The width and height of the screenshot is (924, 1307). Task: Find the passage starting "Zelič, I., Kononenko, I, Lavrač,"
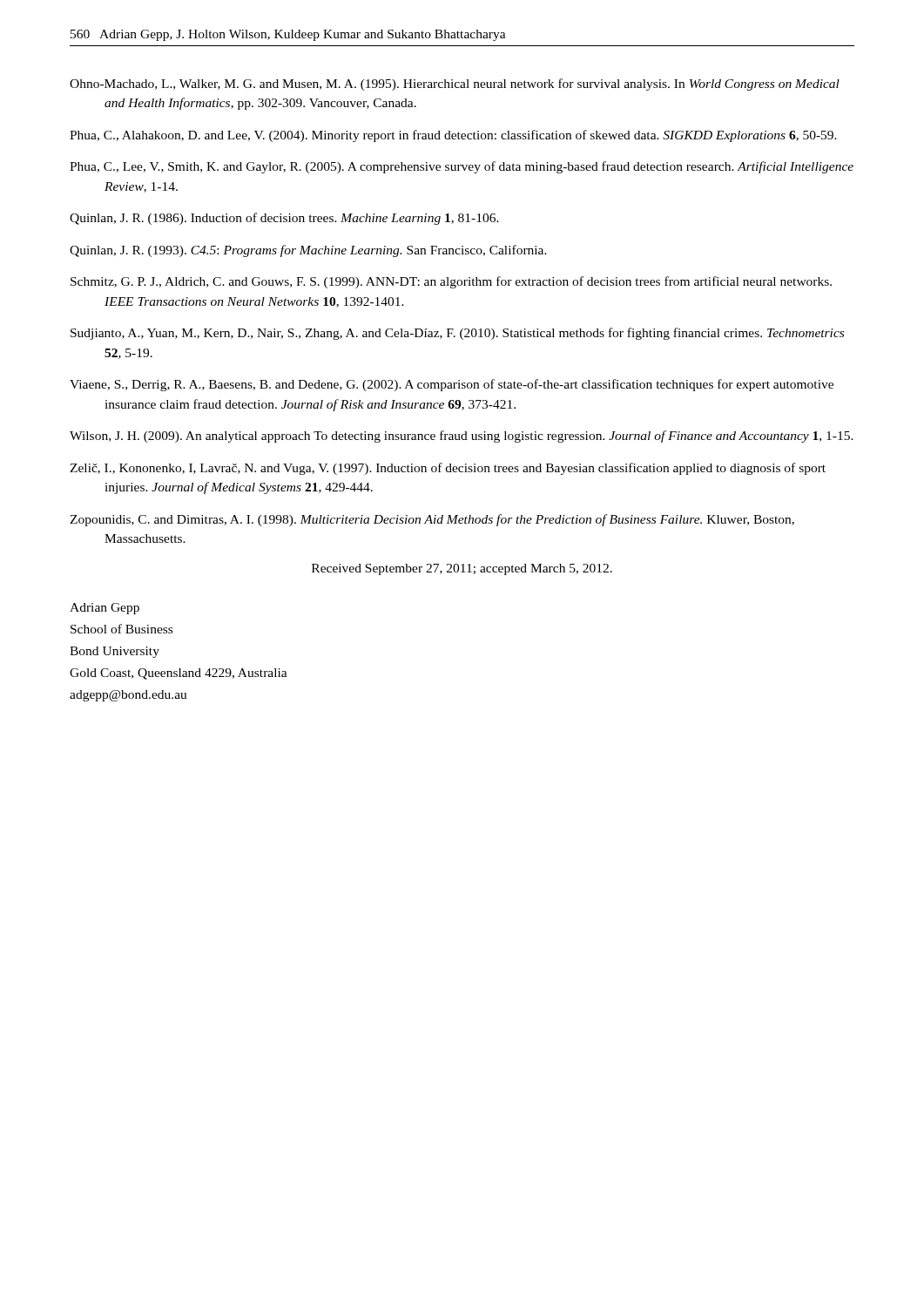pyautogui.click(x=448, y=477)
